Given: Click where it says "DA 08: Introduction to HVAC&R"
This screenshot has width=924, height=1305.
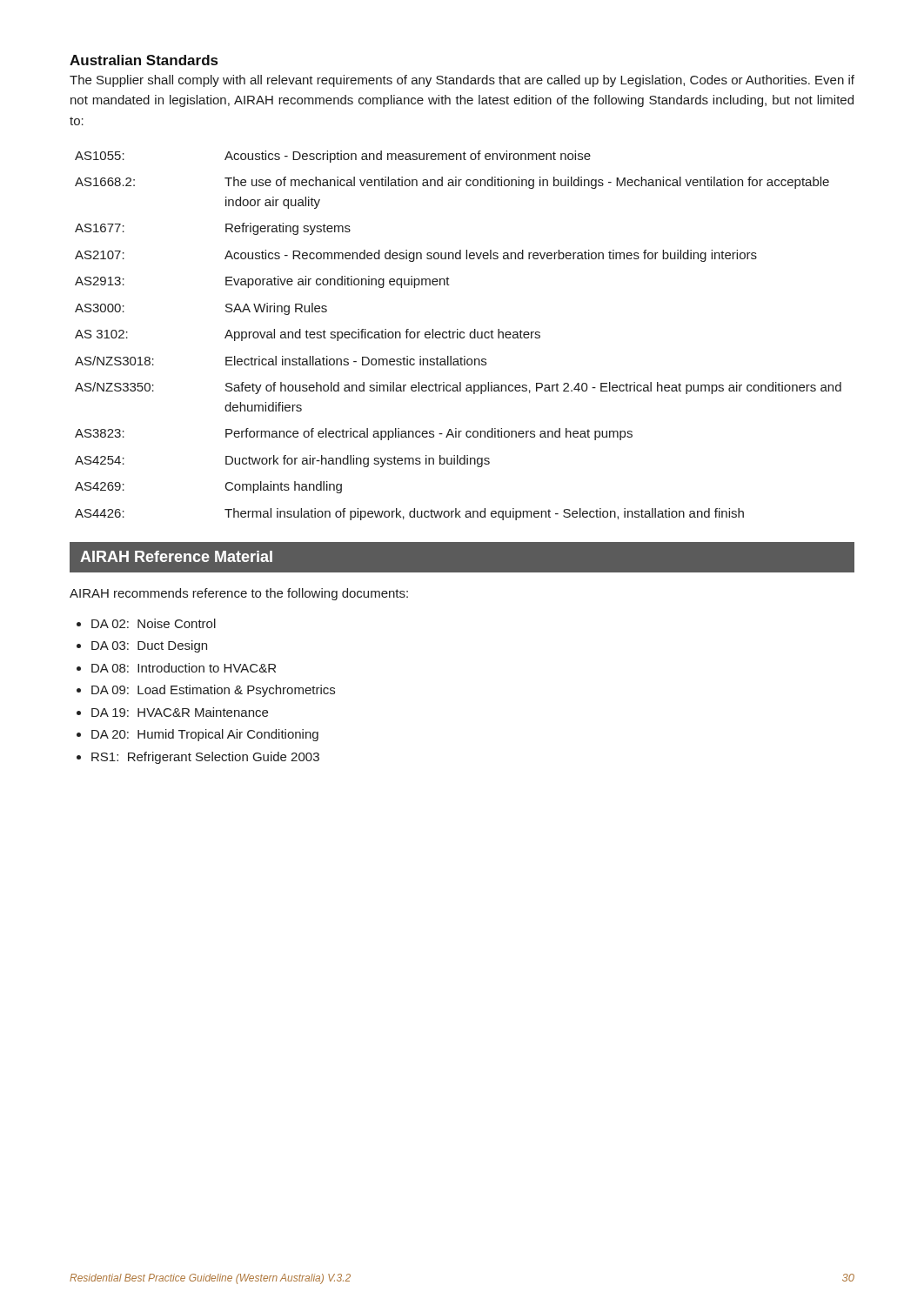Looking at the screenshot, I should click(184, 667).
